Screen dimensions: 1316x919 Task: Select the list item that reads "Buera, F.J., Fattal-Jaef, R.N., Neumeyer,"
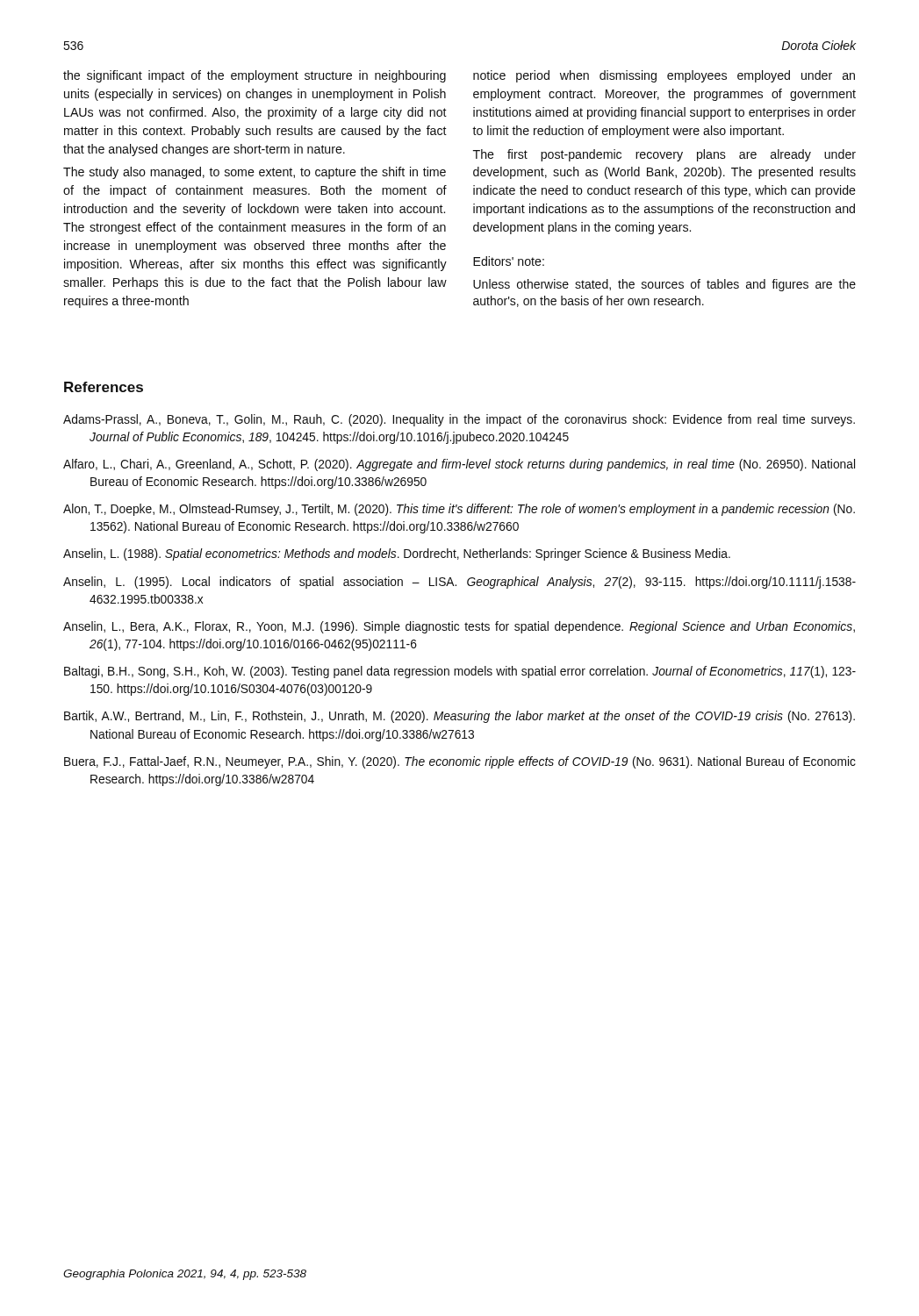pyautogui.click(x=460, y=771)
